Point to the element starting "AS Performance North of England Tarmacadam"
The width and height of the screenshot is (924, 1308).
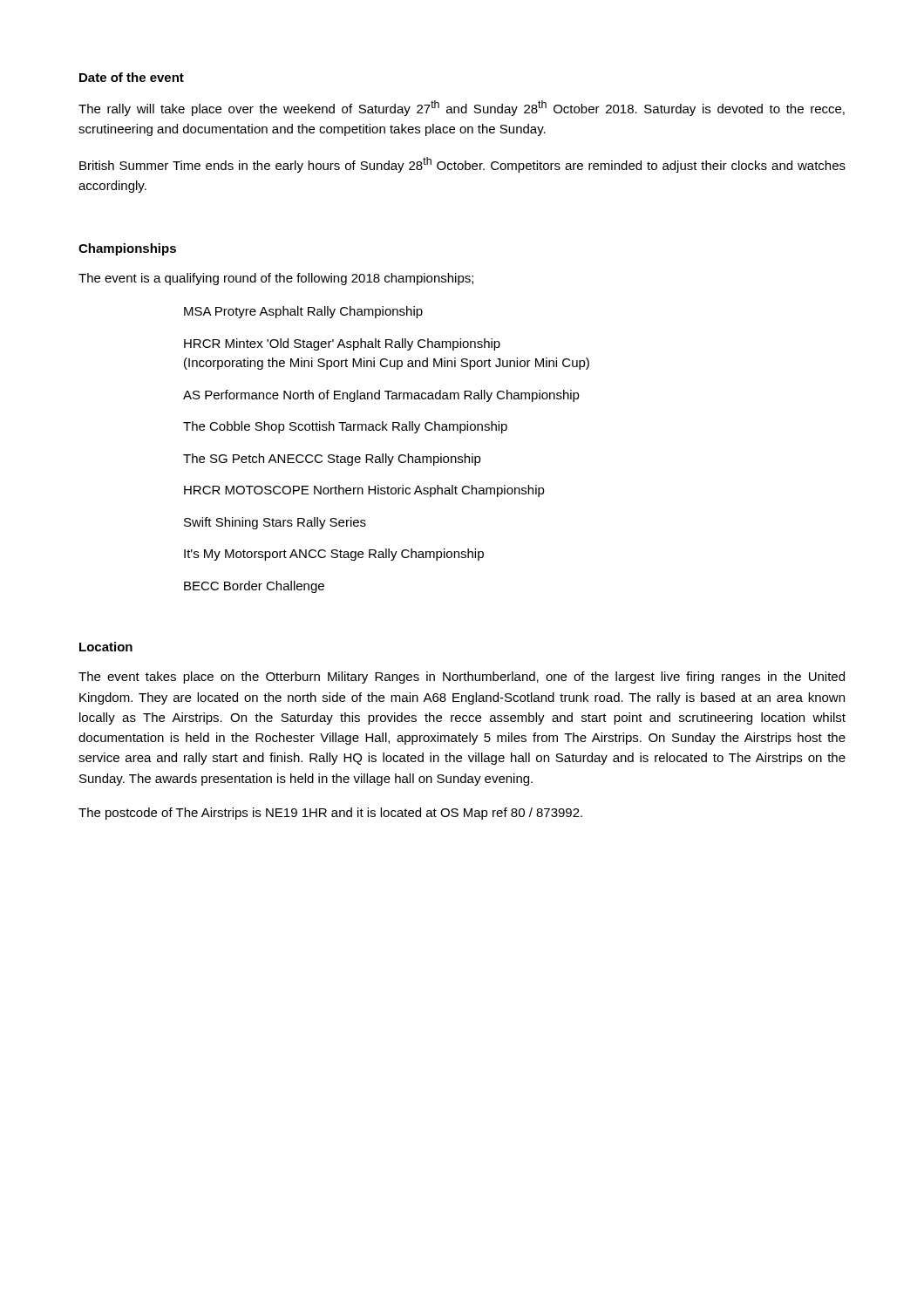381,394
